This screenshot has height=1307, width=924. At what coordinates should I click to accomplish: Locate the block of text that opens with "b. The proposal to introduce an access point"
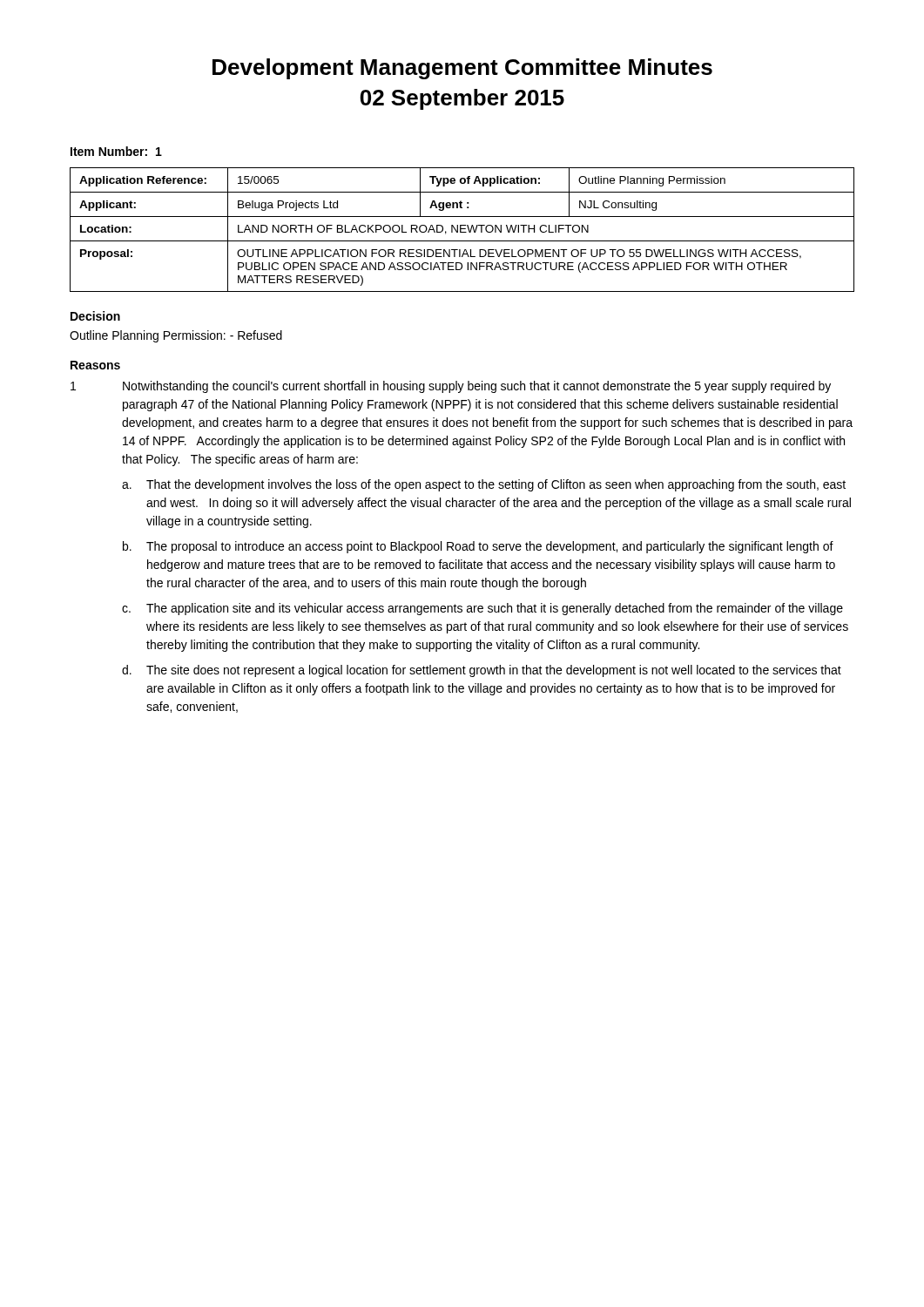[x=488, y=565]
